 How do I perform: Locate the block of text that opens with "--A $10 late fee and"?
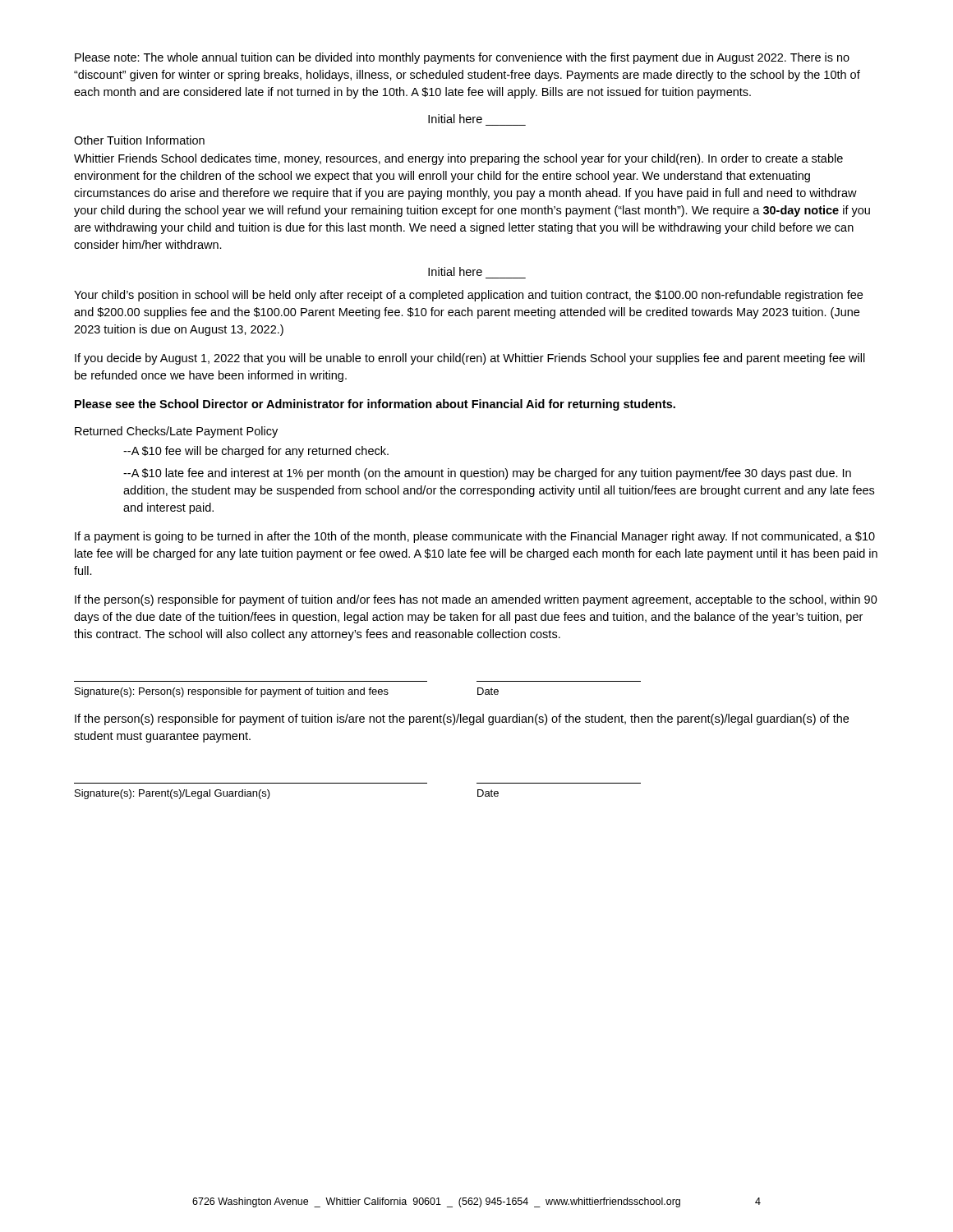click(x=499, y=491)
